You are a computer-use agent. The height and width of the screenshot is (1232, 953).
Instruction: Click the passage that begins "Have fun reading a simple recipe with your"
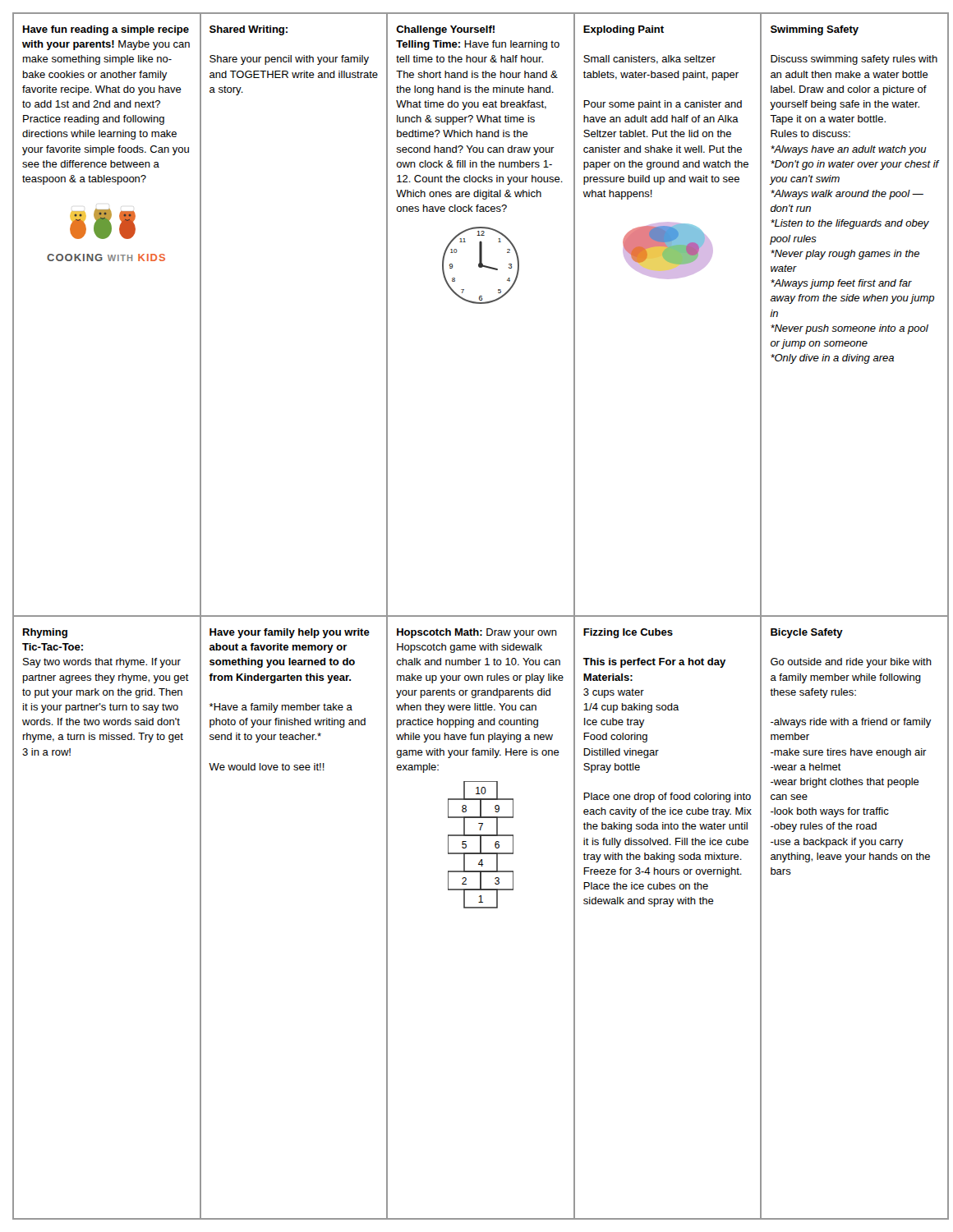[x=107, y=144]
